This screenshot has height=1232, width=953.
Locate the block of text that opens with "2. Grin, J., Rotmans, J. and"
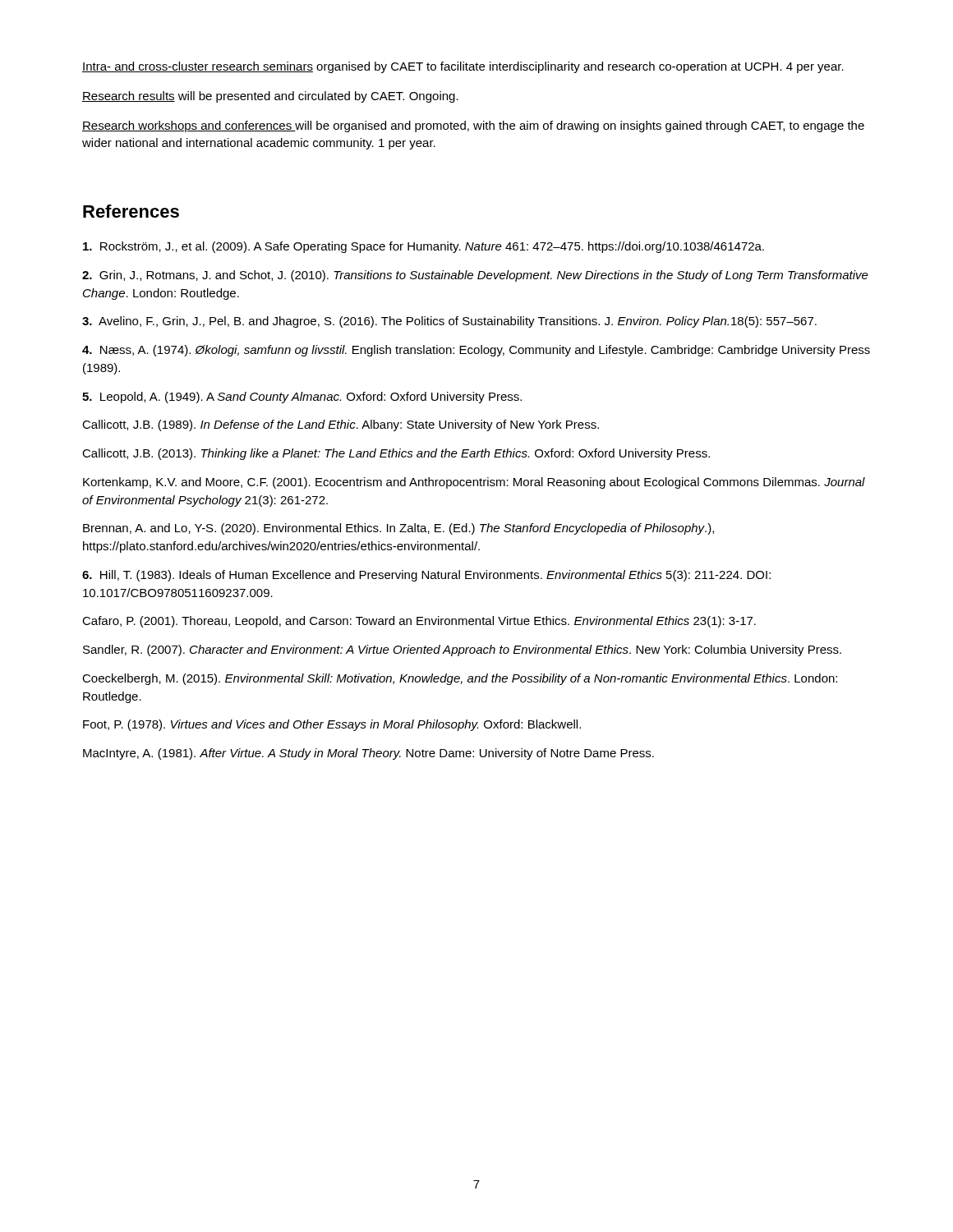click(475, 283)
